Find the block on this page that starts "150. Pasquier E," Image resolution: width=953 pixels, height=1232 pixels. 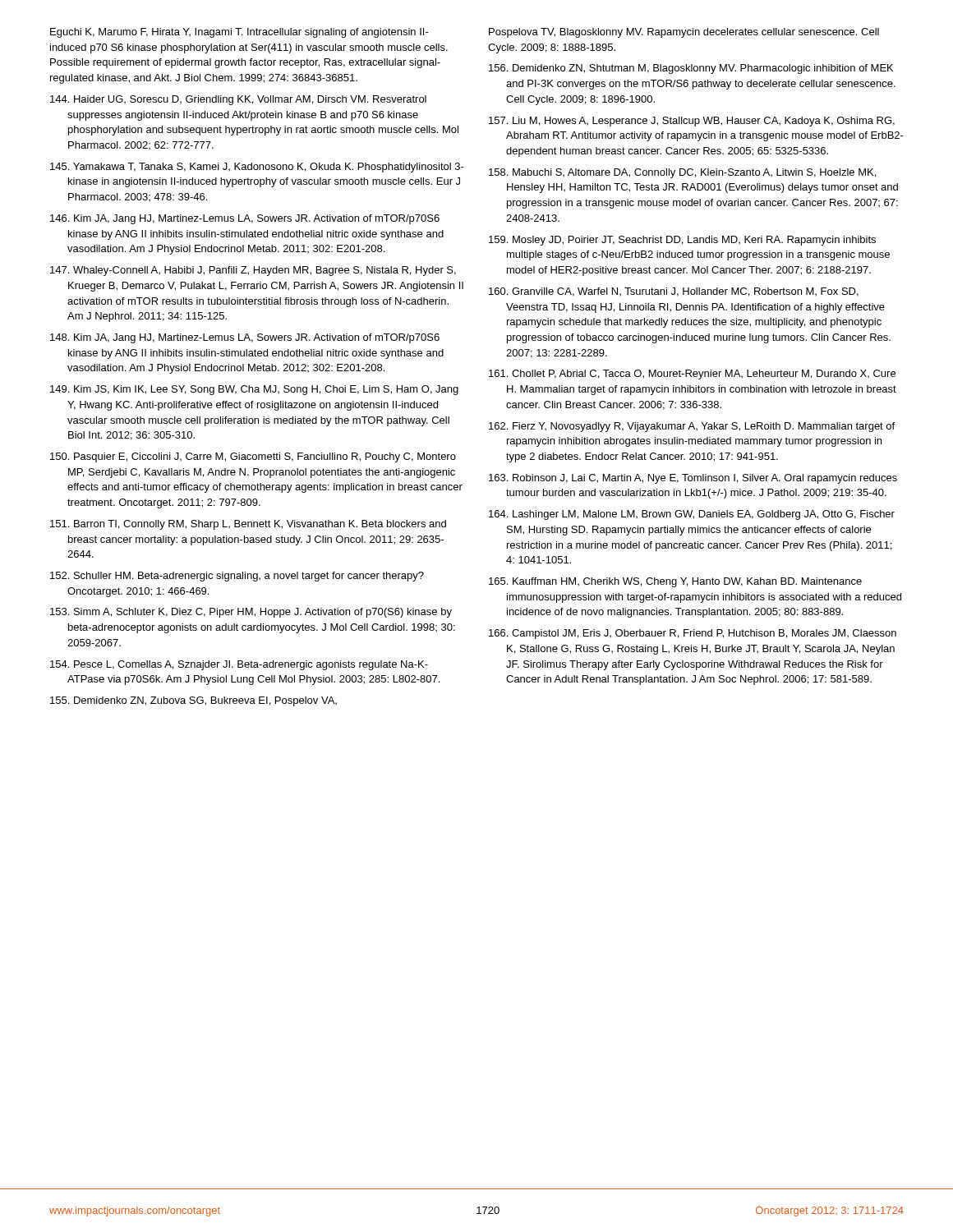pyautogui.click(x=256, y=479)
